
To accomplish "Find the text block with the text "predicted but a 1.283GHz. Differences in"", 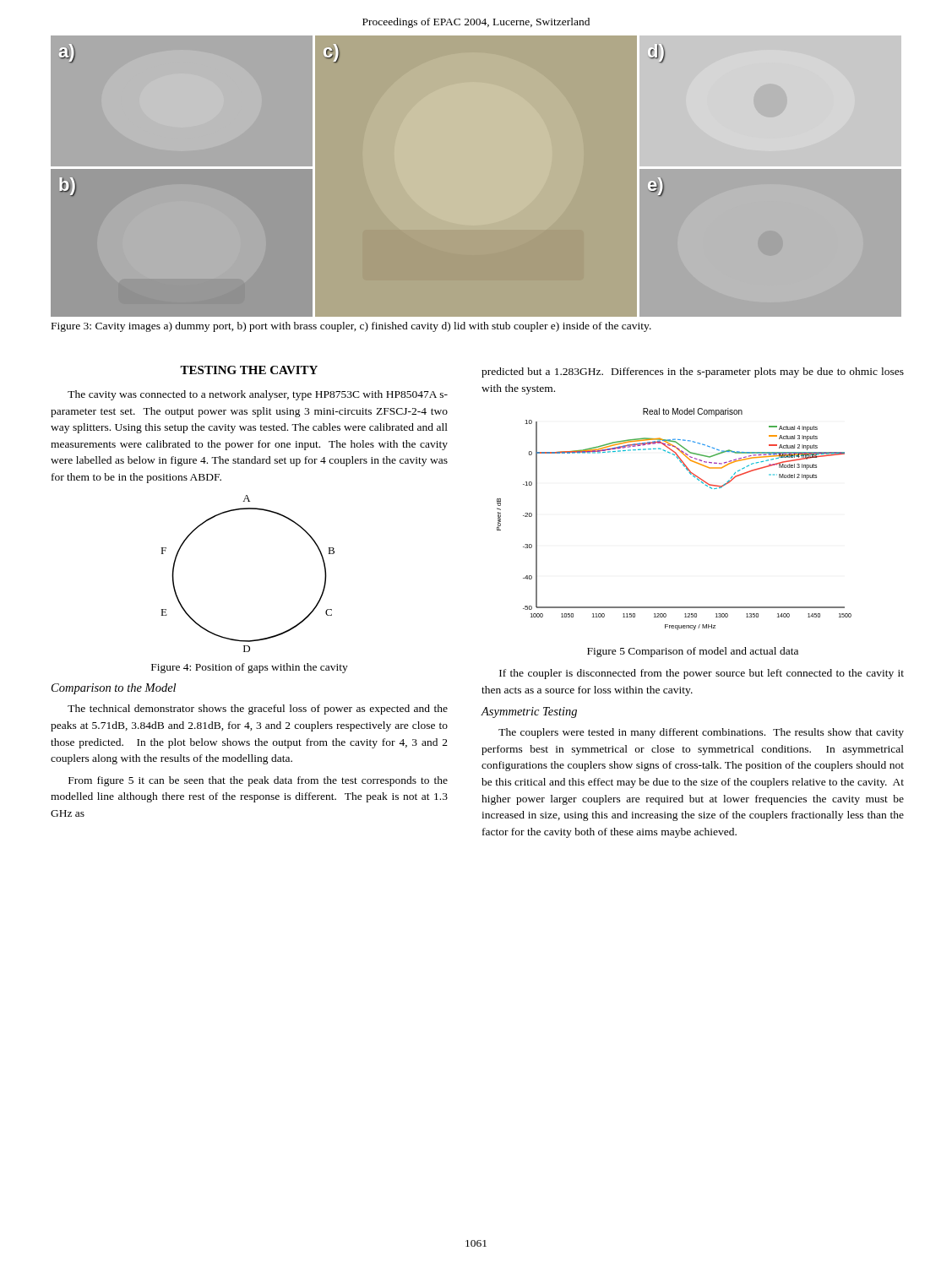I will (693, 380).
